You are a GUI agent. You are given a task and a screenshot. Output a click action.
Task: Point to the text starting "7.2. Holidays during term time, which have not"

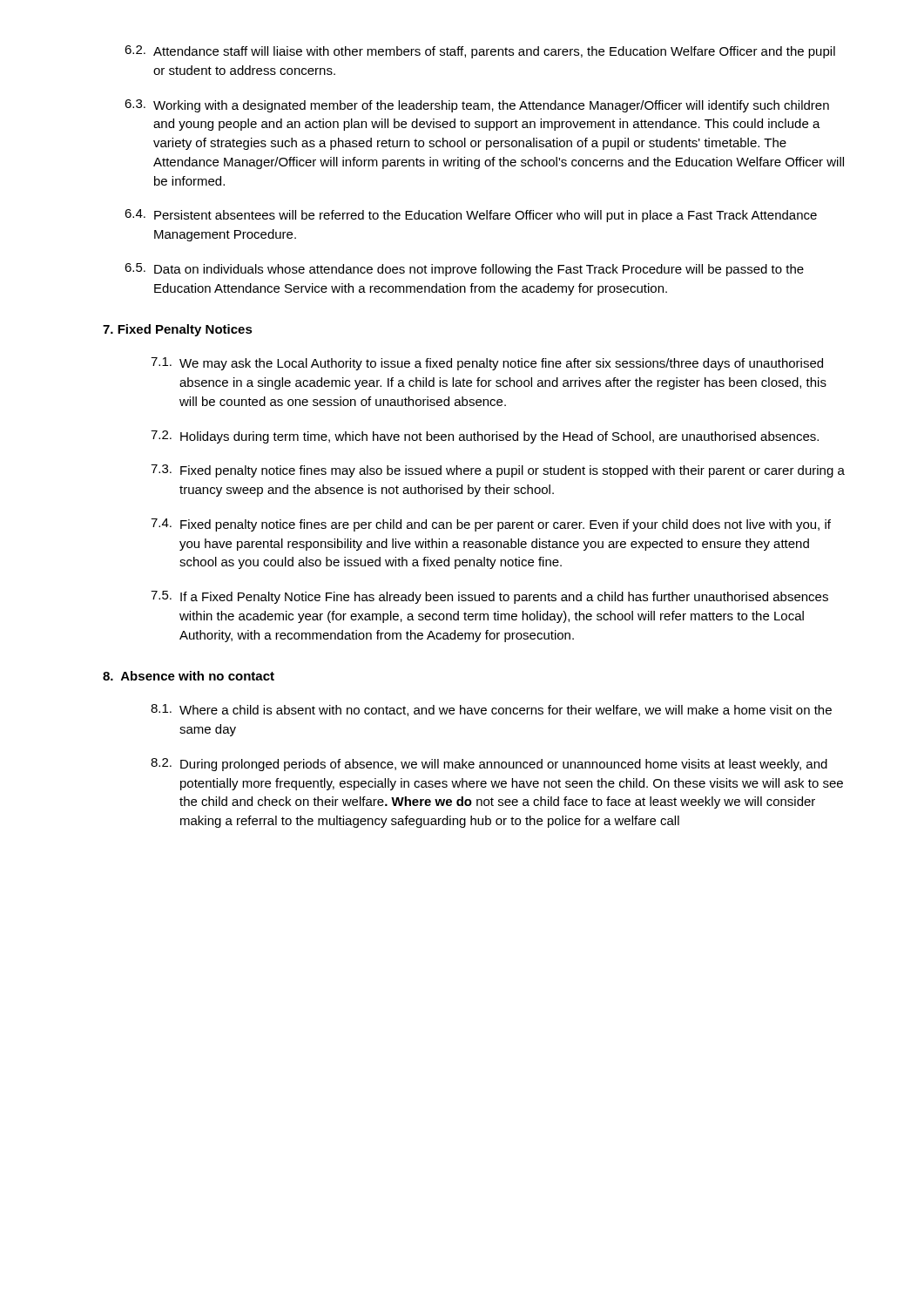coord(488,436)
